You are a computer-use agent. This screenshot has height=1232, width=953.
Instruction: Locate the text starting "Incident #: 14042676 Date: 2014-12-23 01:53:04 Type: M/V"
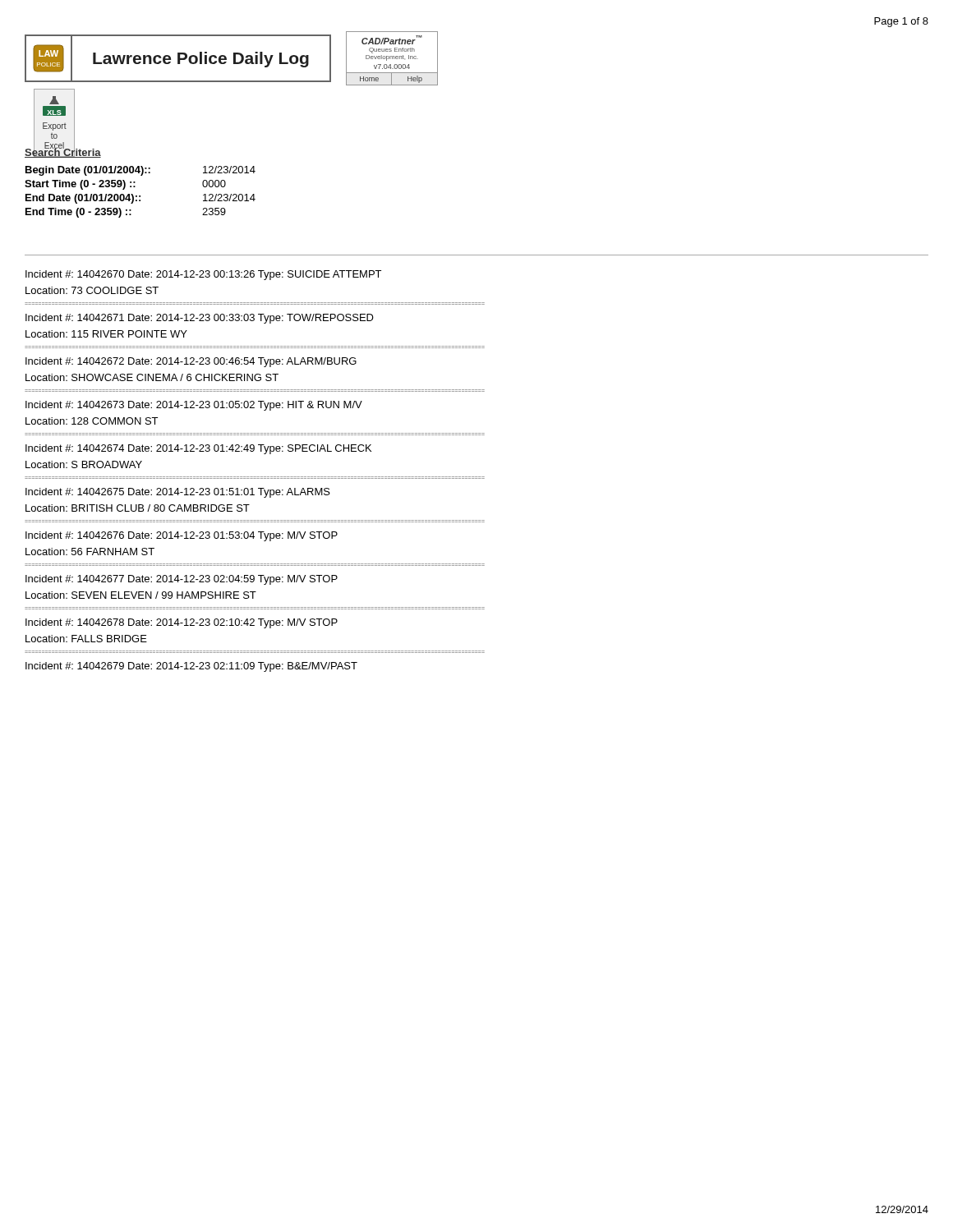182,536
